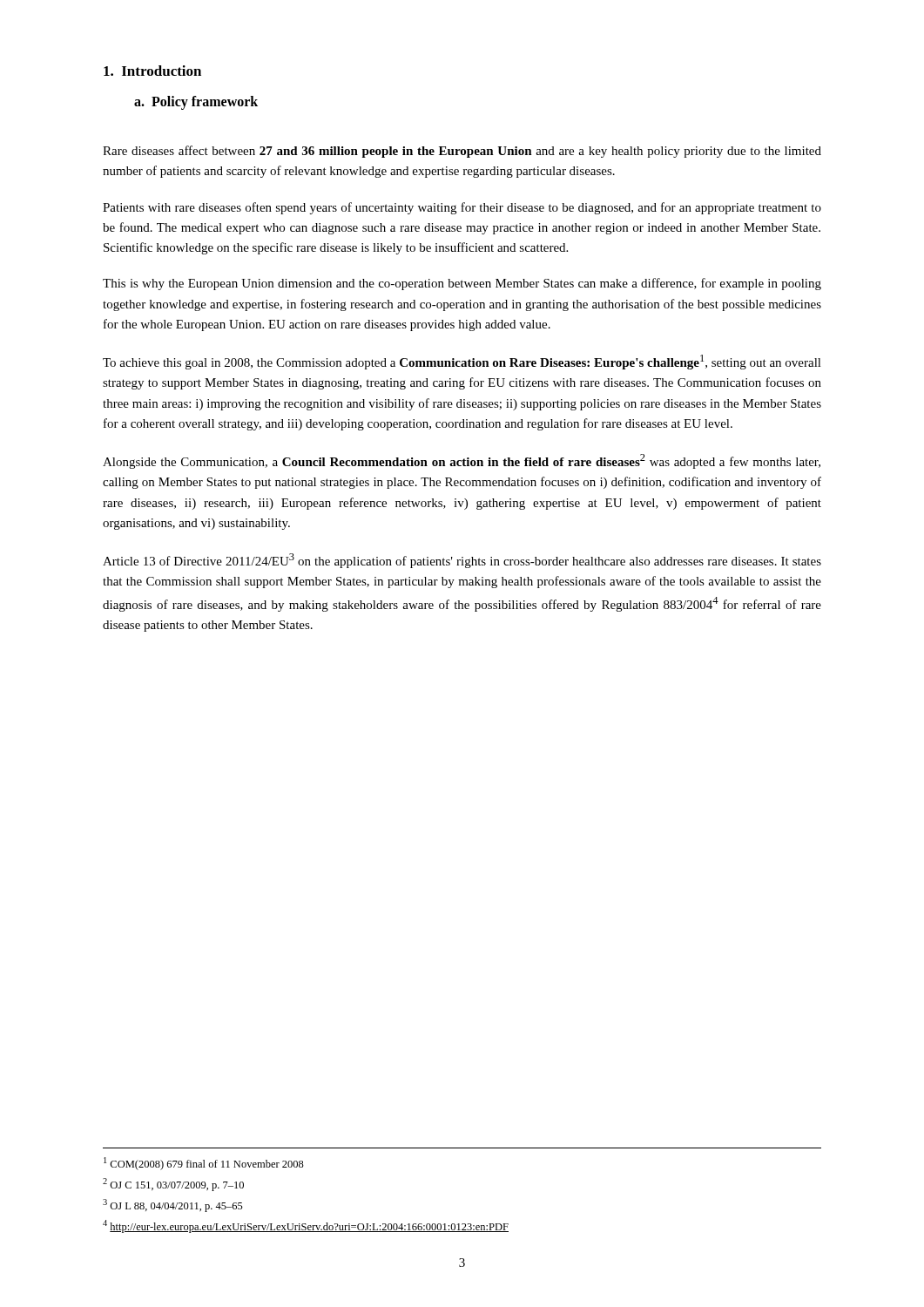
Task: Find the footnote that reads "4 http://eur-lex.europa.eu/LexUriServ/LexUriServ.do?uri=OJ:L:2004:166:0001:0123:en:PDF"
Action: (306, 1226)
